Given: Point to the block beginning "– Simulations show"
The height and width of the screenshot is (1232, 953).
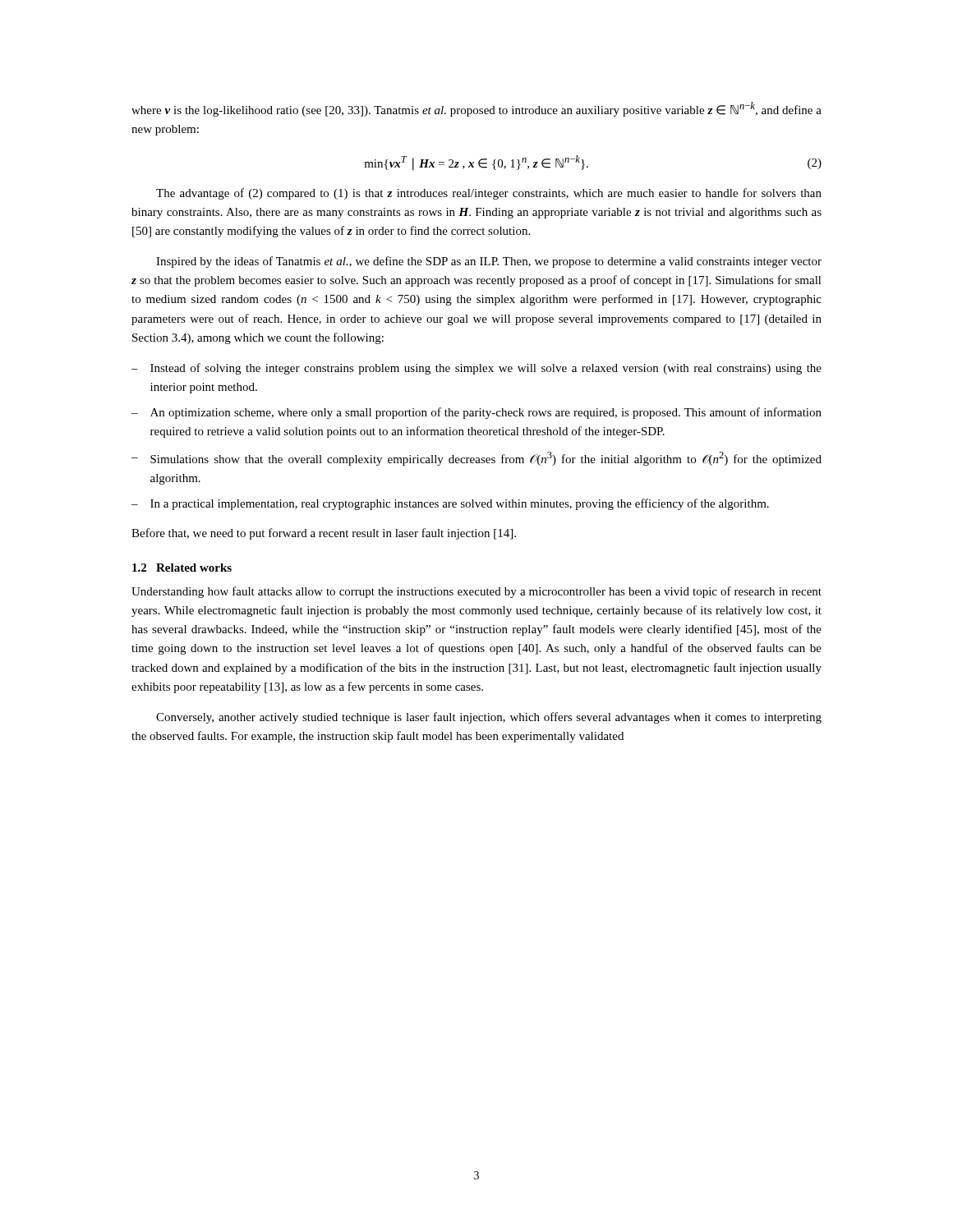Looking at the screenshot, I should pyautogui.click(x=476, y=468).
